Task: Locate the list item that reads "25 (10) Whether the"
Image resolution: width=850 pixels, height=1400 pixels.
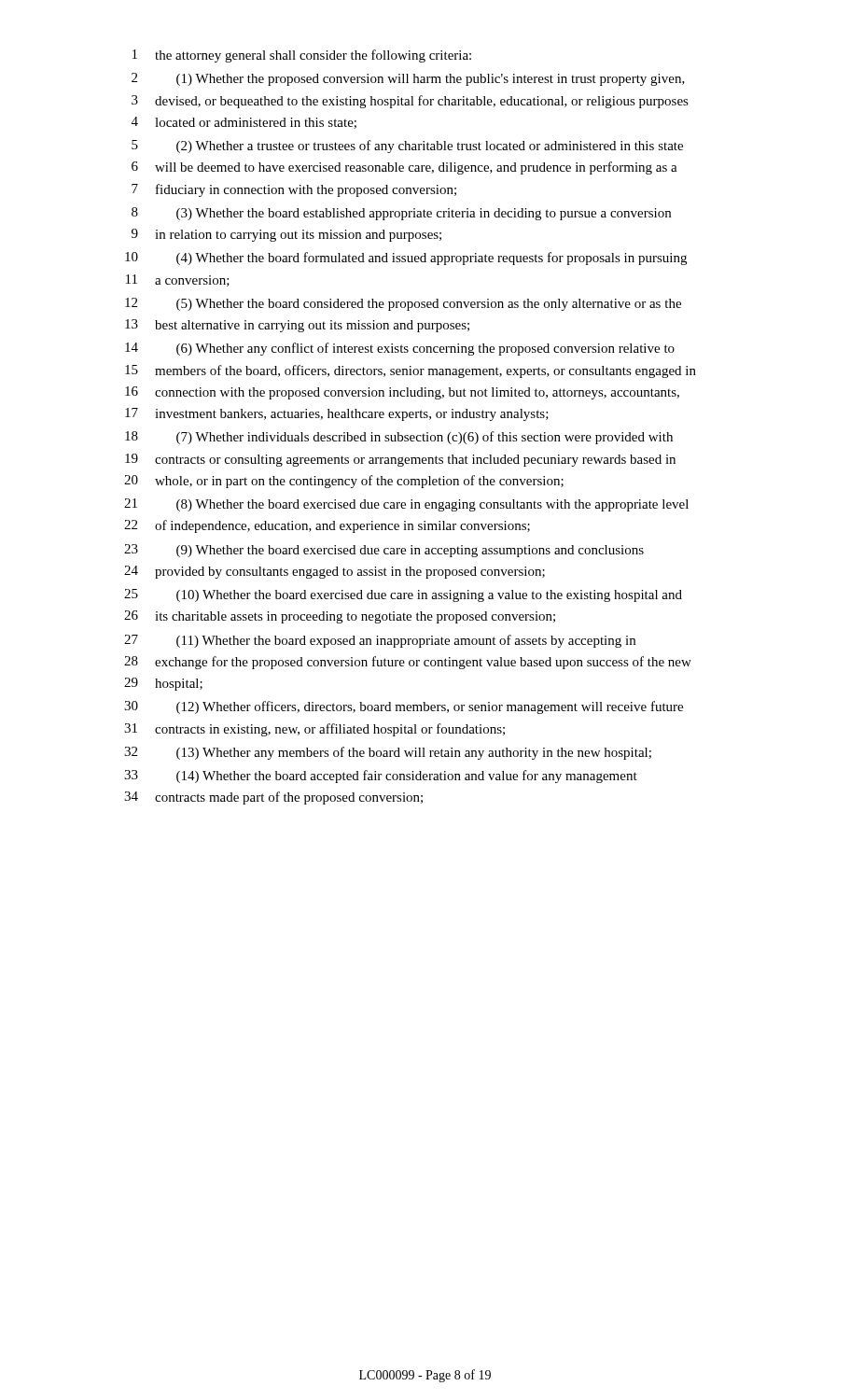Action: 444,595
